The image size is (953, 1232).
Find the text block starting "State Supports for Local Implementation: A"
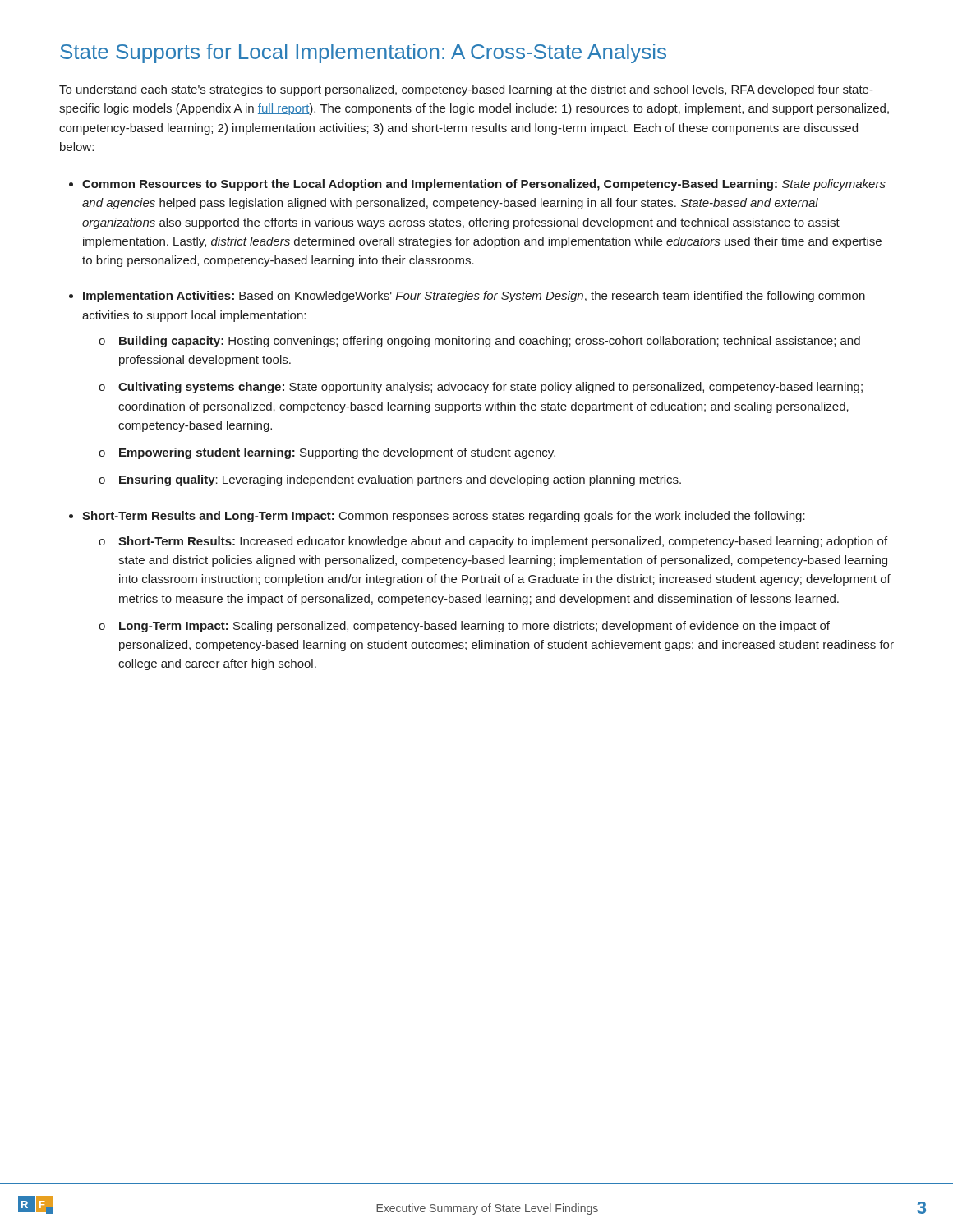363,52
